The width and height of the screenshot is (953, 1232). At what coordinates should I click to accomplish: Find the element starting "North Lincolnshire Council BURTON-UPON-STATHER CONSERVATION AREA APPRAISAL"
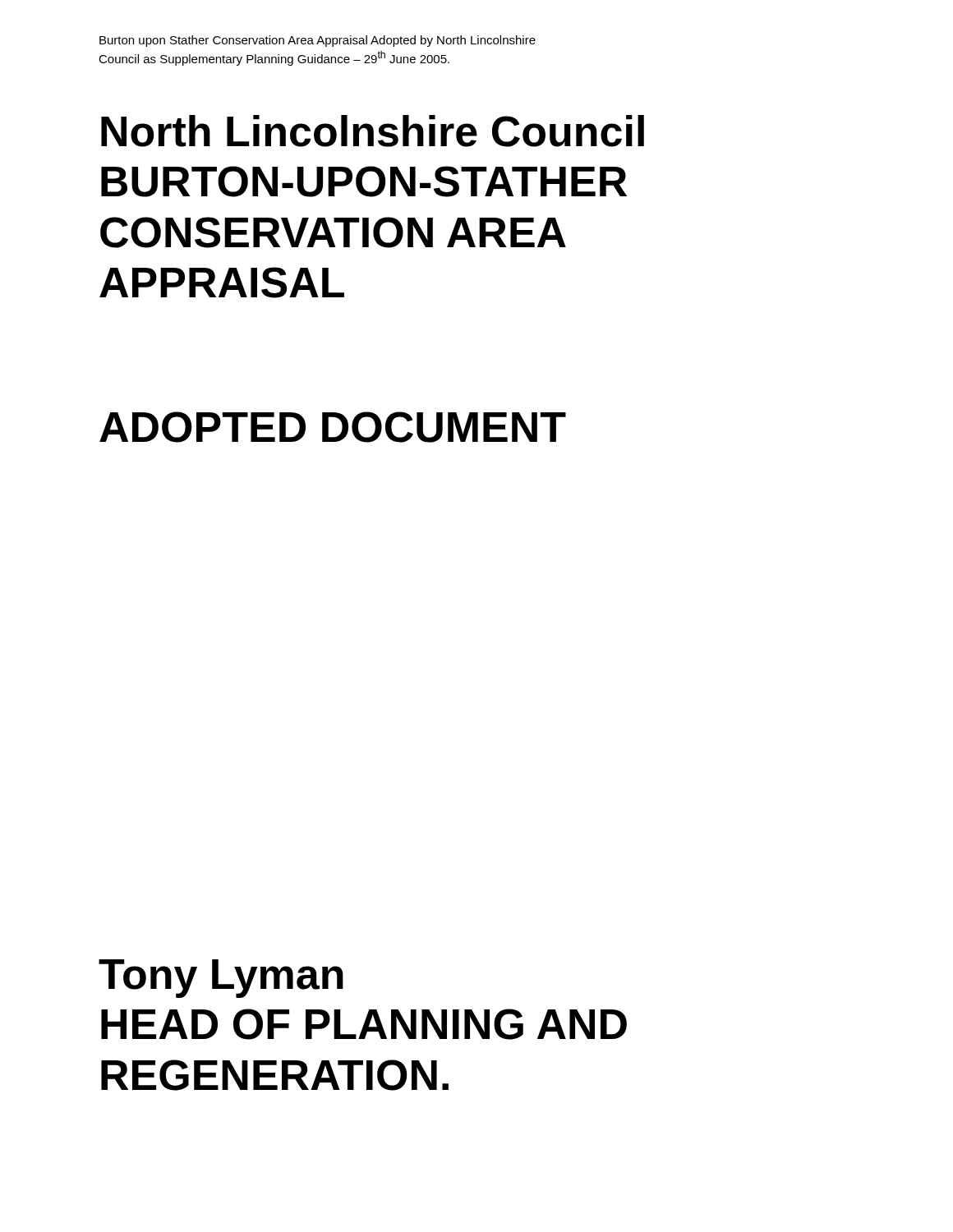(x=373, y=207)
